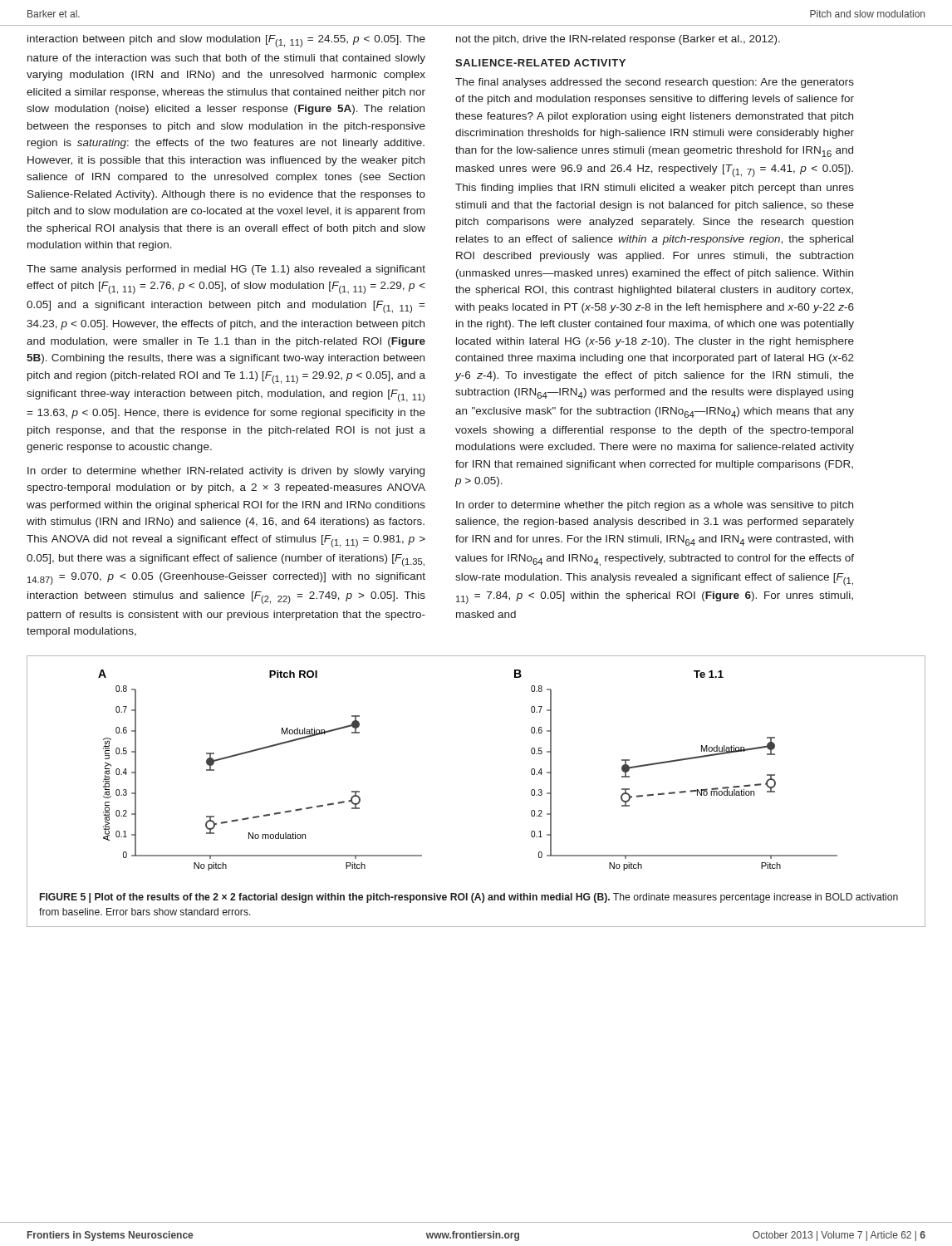
Task: Locate the passage starting "FIGURE 5 | Plot of"
Action: (469, 904)
